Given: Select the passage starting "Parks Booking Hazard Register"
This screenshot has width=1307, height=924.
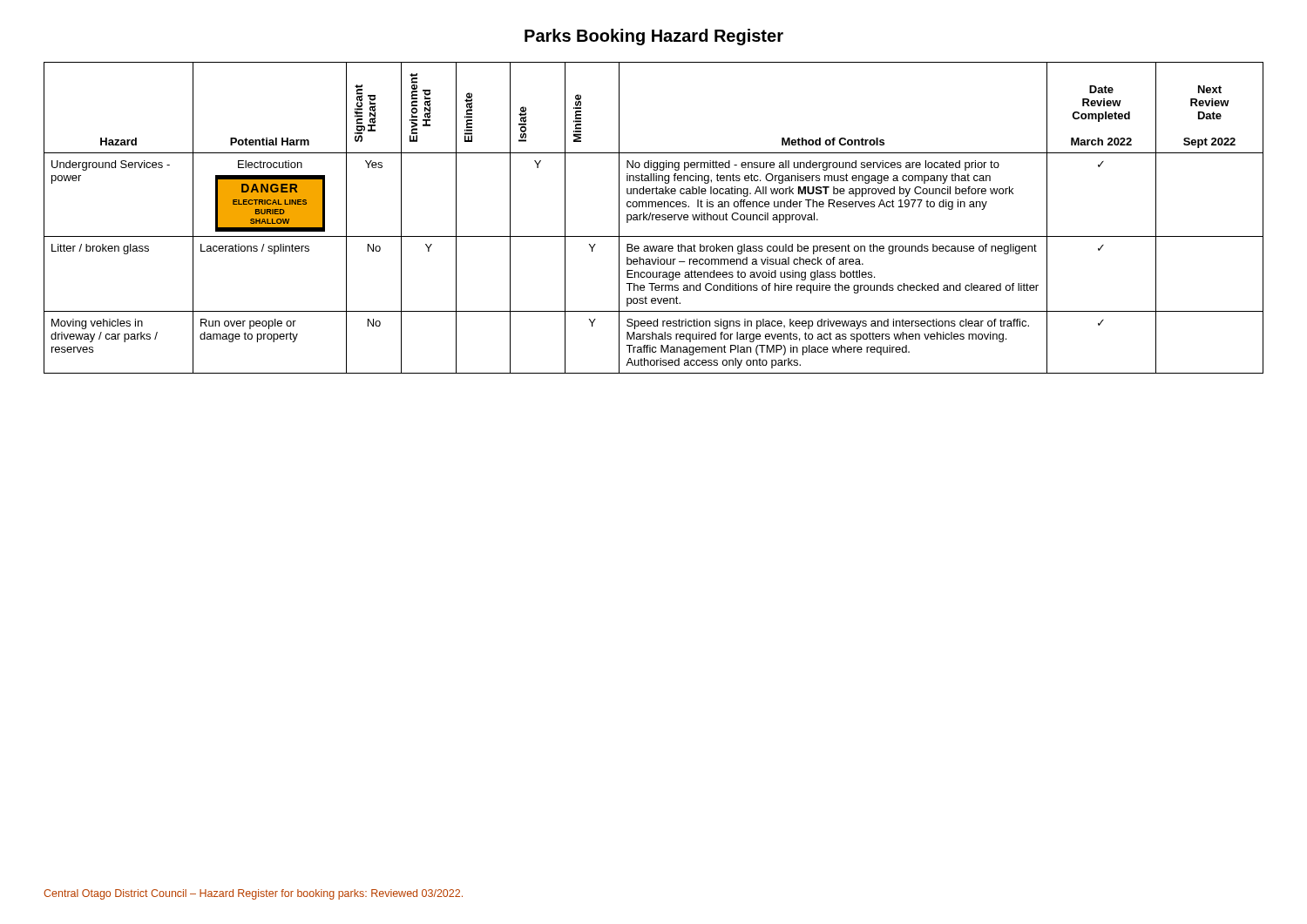Looking at the screenshot, I should tap(654, 36).
